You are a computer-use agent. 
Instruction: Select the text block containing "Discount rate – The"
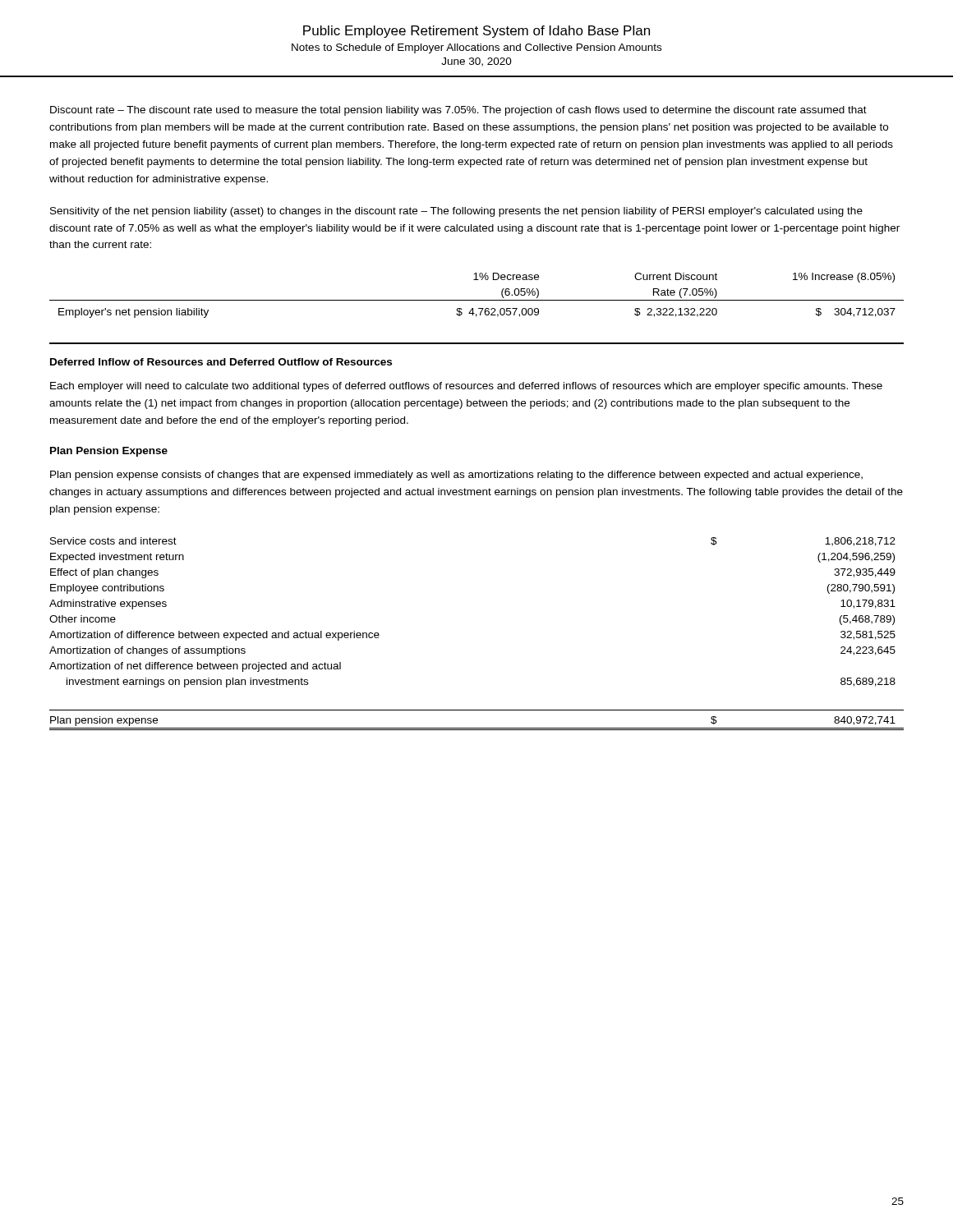[x=471, y=144]
